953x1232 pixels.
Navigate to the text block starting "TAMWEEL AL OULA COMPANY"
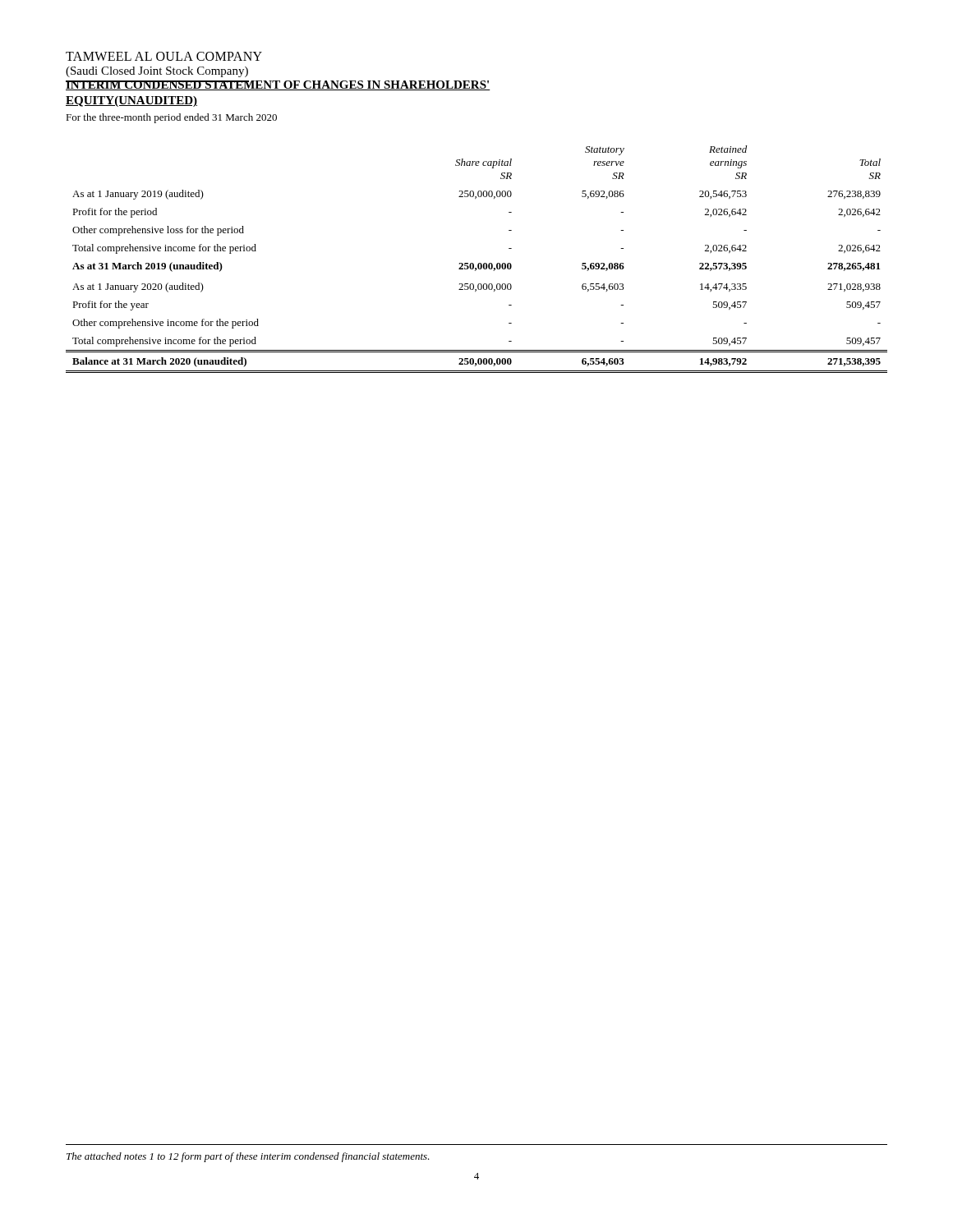click(x=164, y=56)
